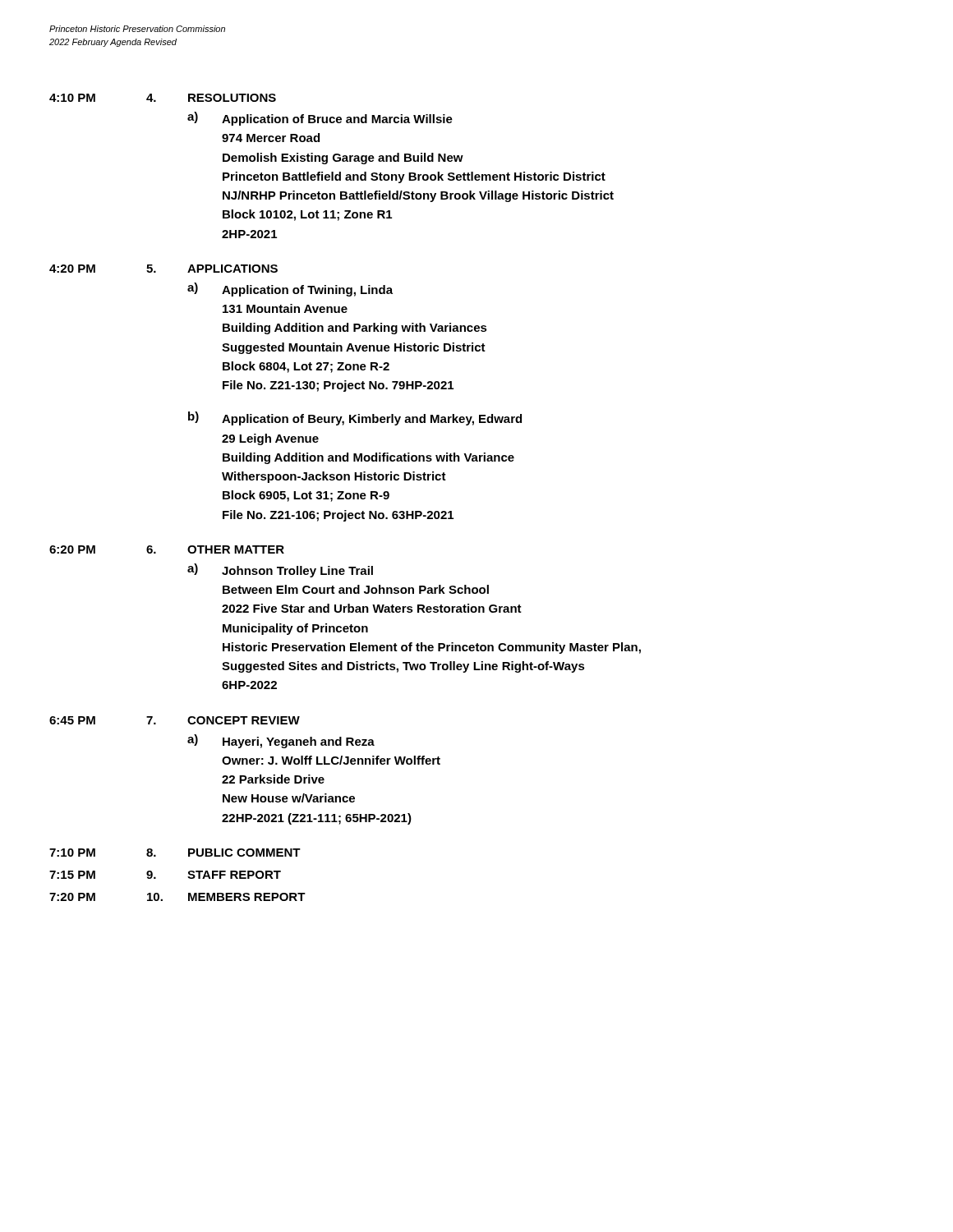Find the passage starting "6:20 PM 6. OTHER MATTER"
The image size is (953, 1232).
[x=69, y=549]
